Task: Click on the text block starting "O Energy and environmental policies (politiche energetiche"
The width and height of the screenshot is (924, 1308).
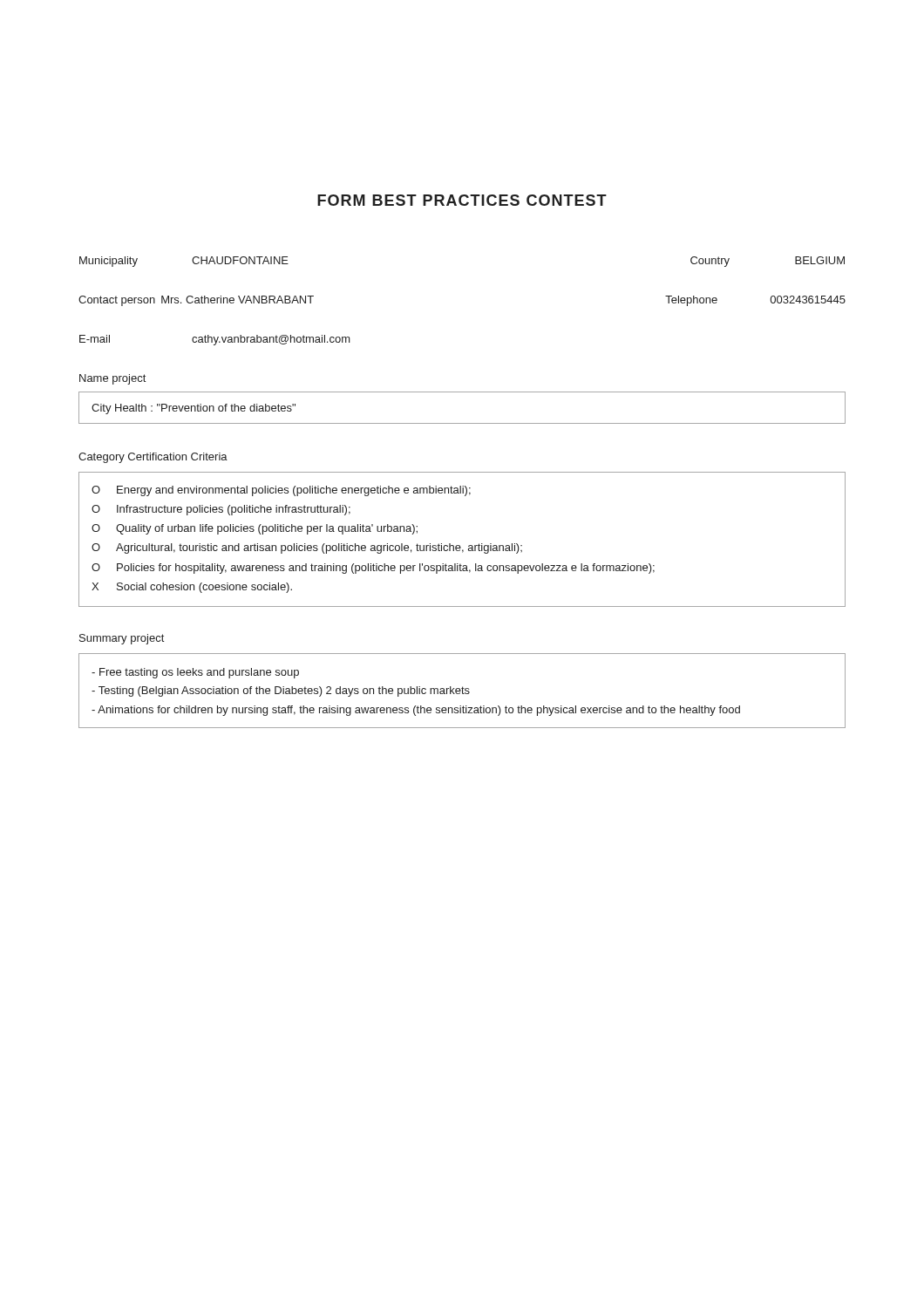Action: [x=462, y=490]
